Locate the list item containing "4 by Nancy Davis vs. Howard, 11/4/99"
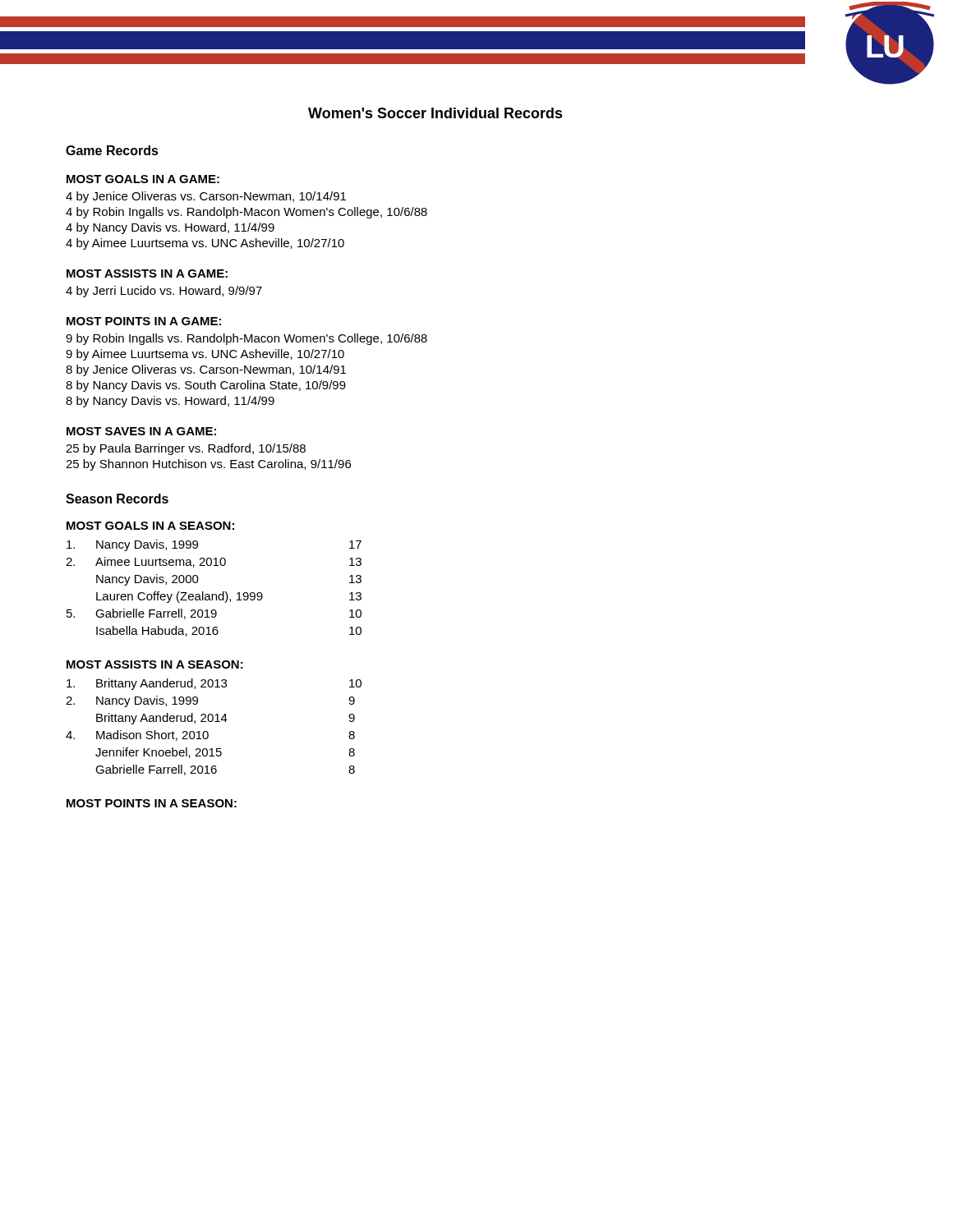This screenshot has width=953, height=1232. [170, 227]
